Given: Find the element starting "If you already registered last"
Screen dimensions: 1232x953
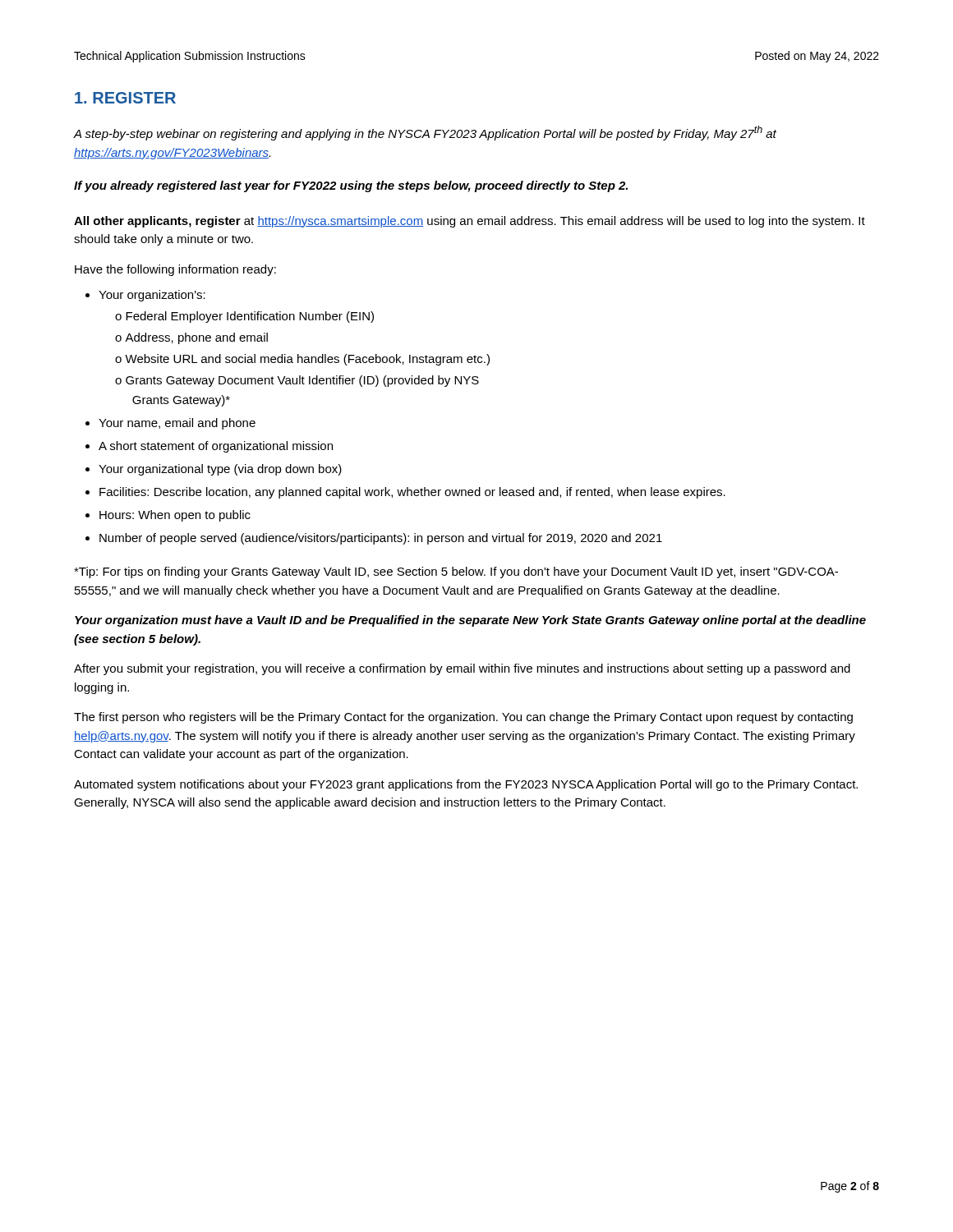Looking at the screenshot, I should [x=351, y=185].
